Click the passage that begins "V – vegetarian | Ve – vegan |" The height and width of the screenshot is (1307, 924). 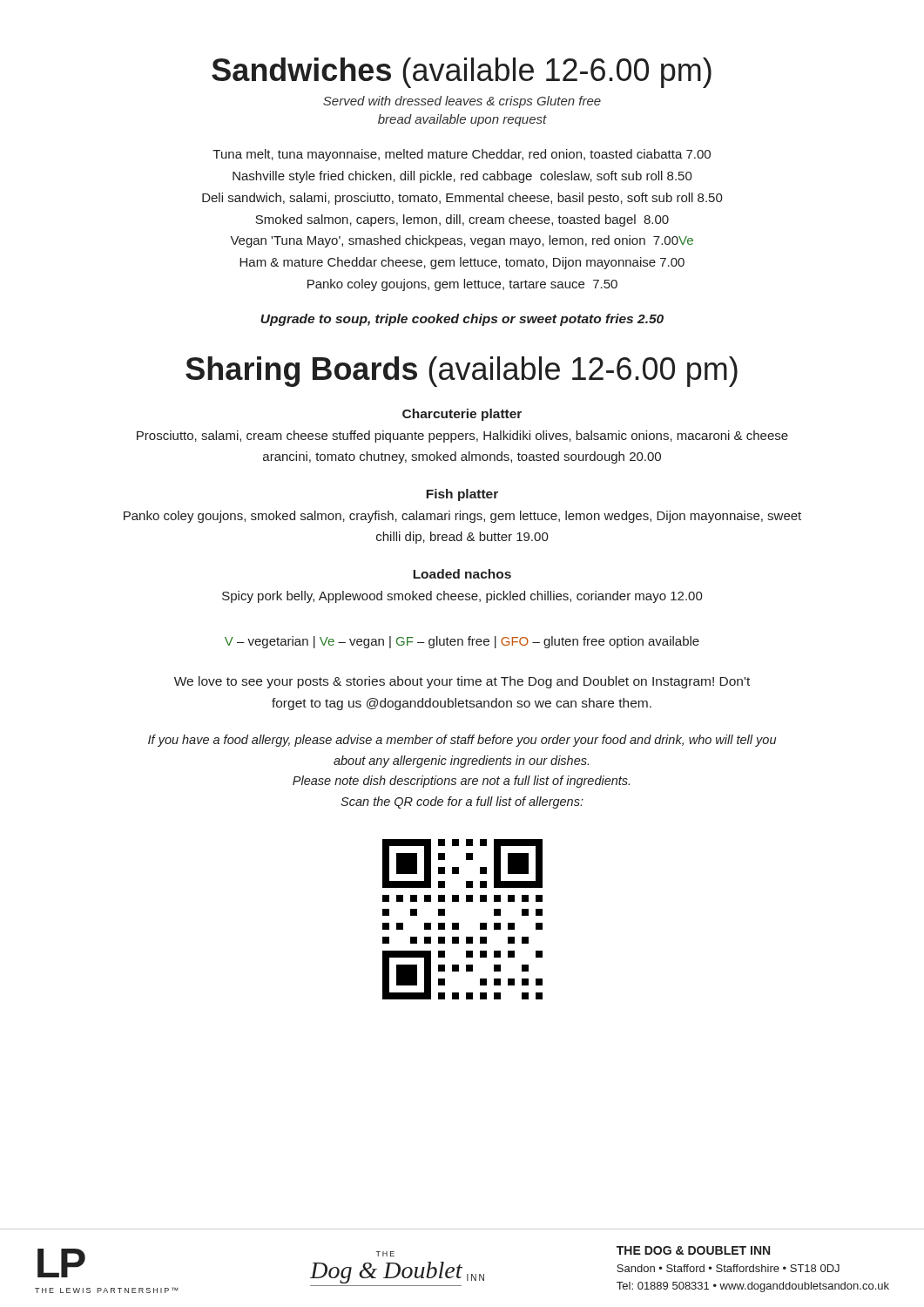tap(462, 641)
